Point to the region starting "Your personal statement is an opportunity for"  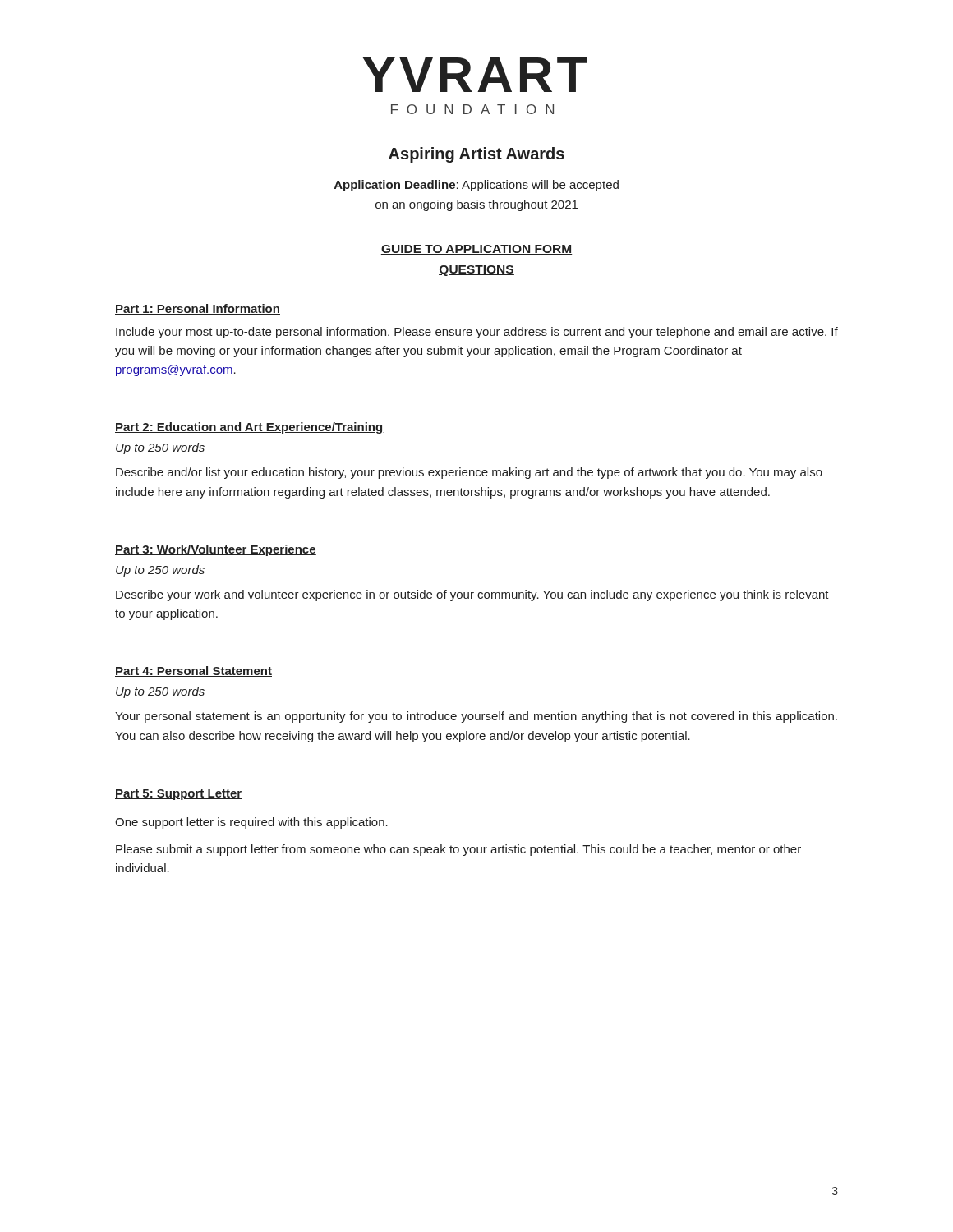476,726
